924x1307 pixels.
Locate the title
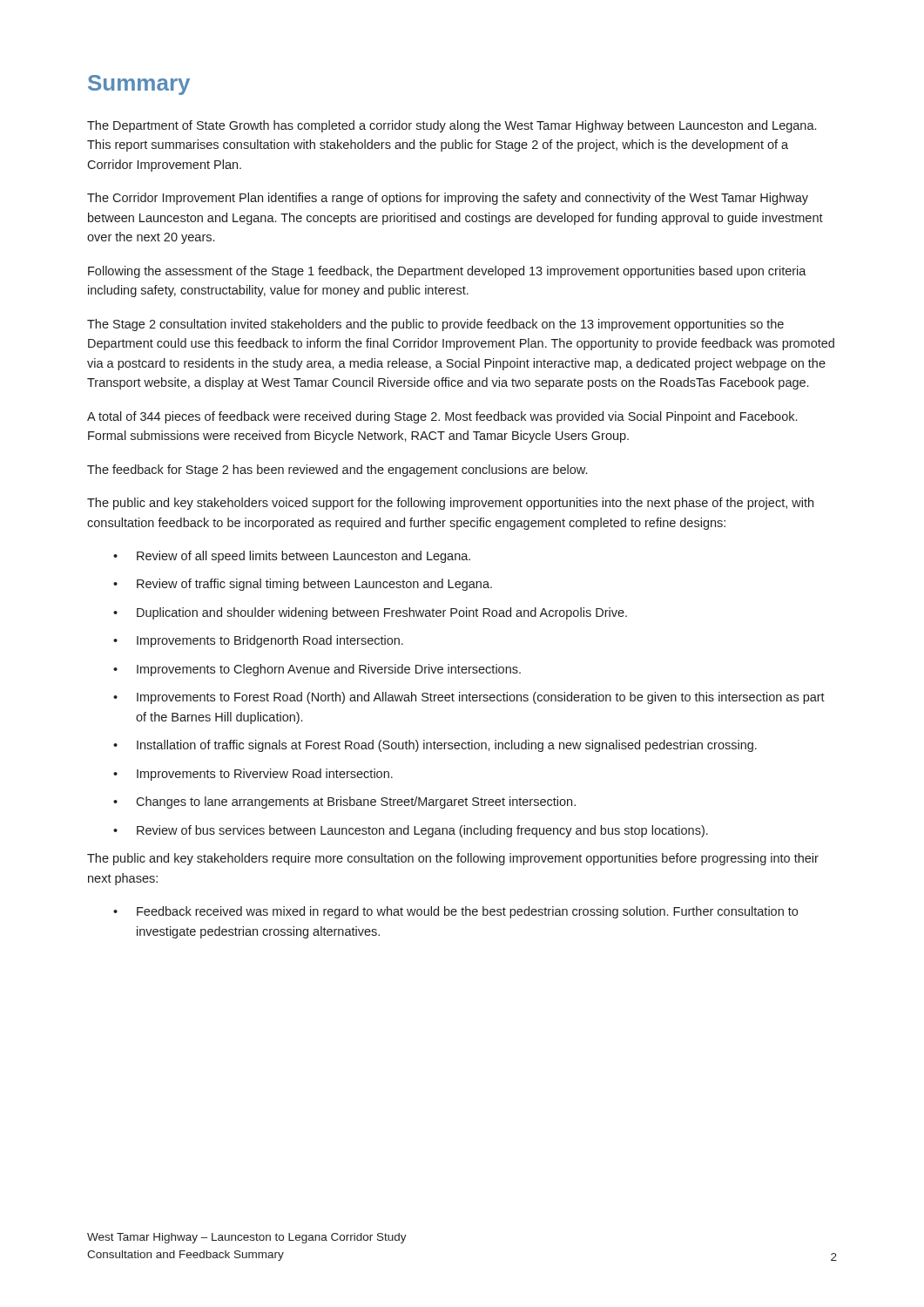point(139,83)
